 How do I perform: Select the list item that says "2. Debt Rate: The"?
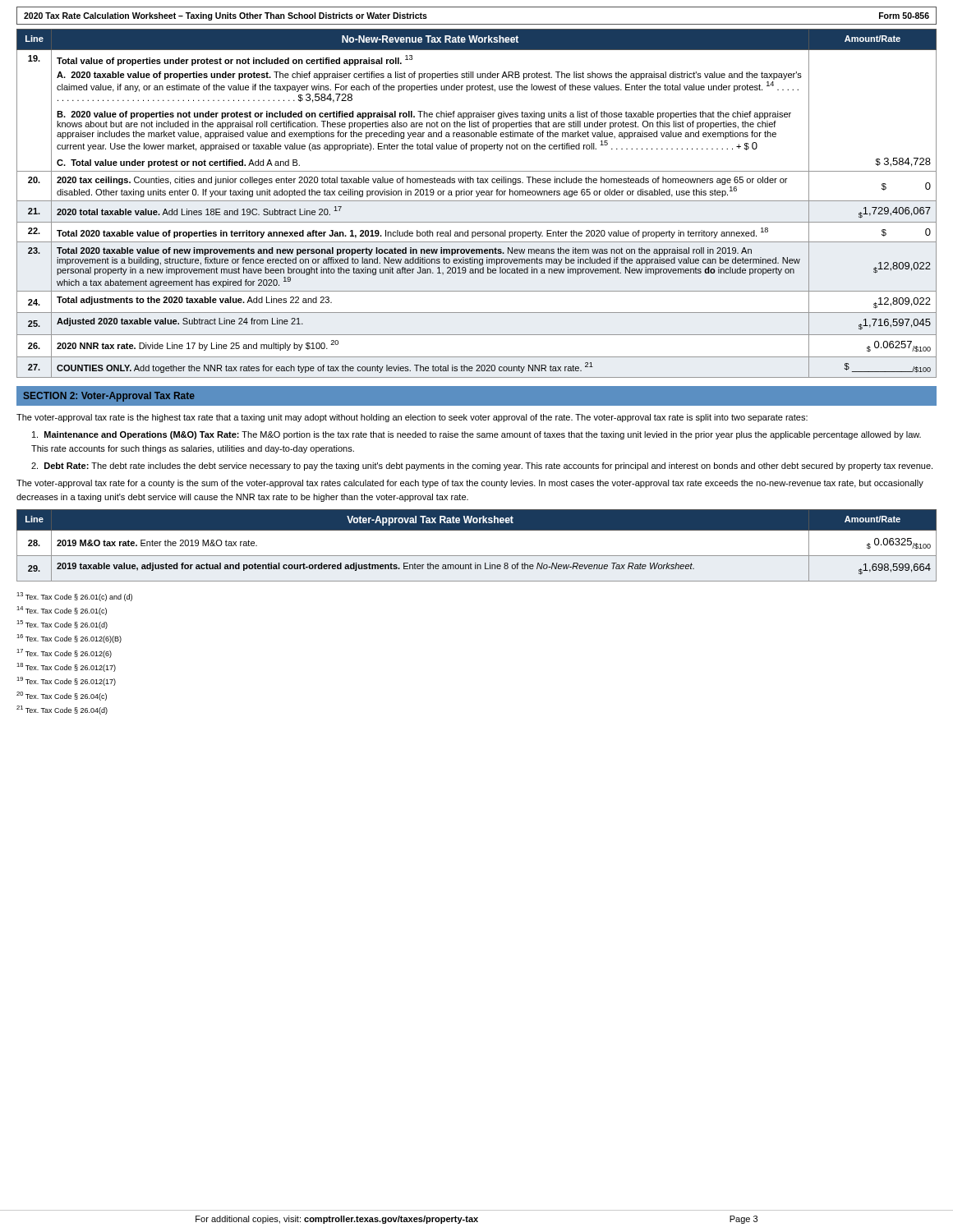[x=482, y=466]
